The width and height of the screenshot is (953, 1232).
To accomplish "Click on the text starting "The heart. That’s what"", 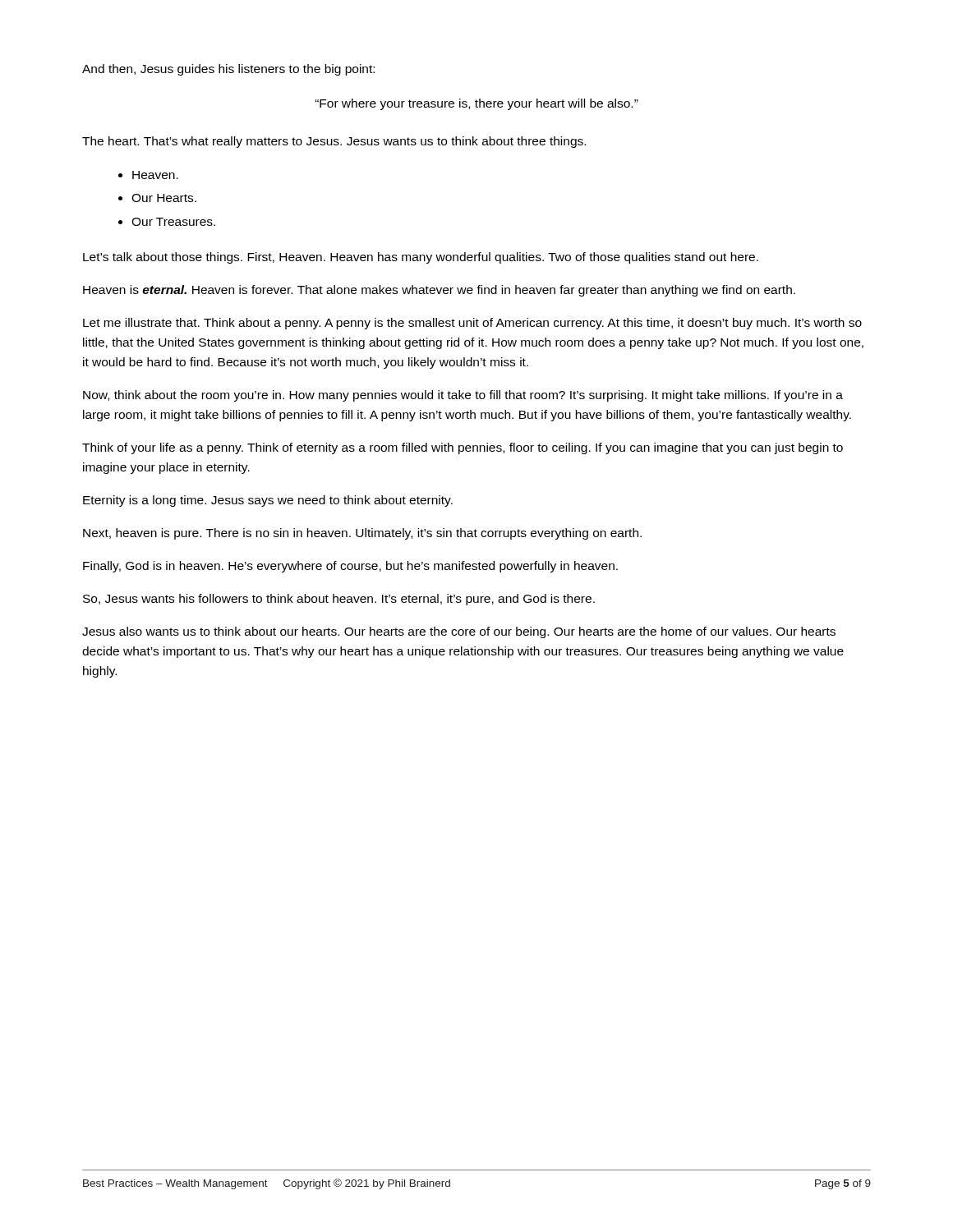I will tap(335, 141).
